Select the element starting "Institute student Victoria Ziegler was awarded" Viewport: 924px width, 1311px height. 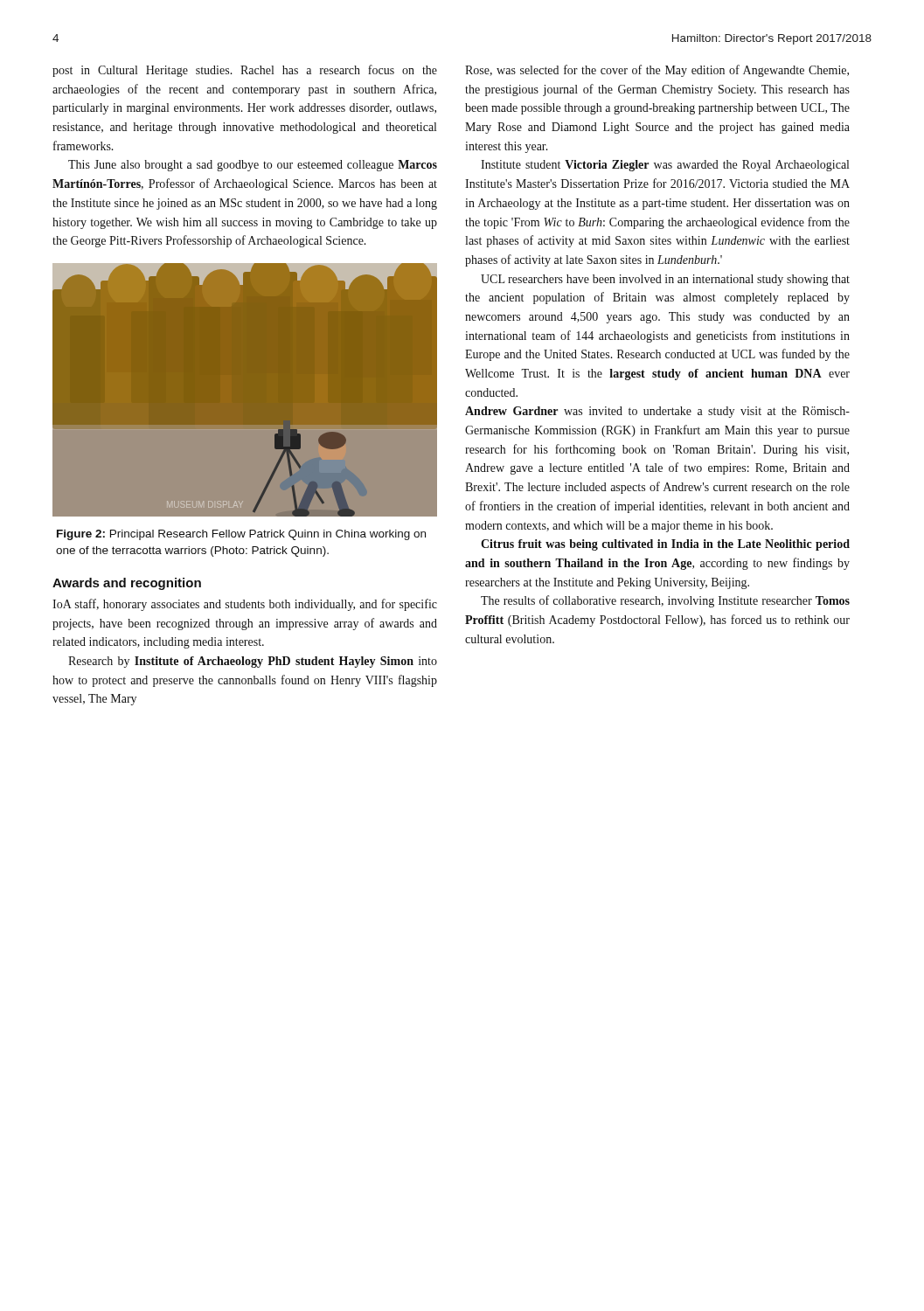click(x=657, y=213)
